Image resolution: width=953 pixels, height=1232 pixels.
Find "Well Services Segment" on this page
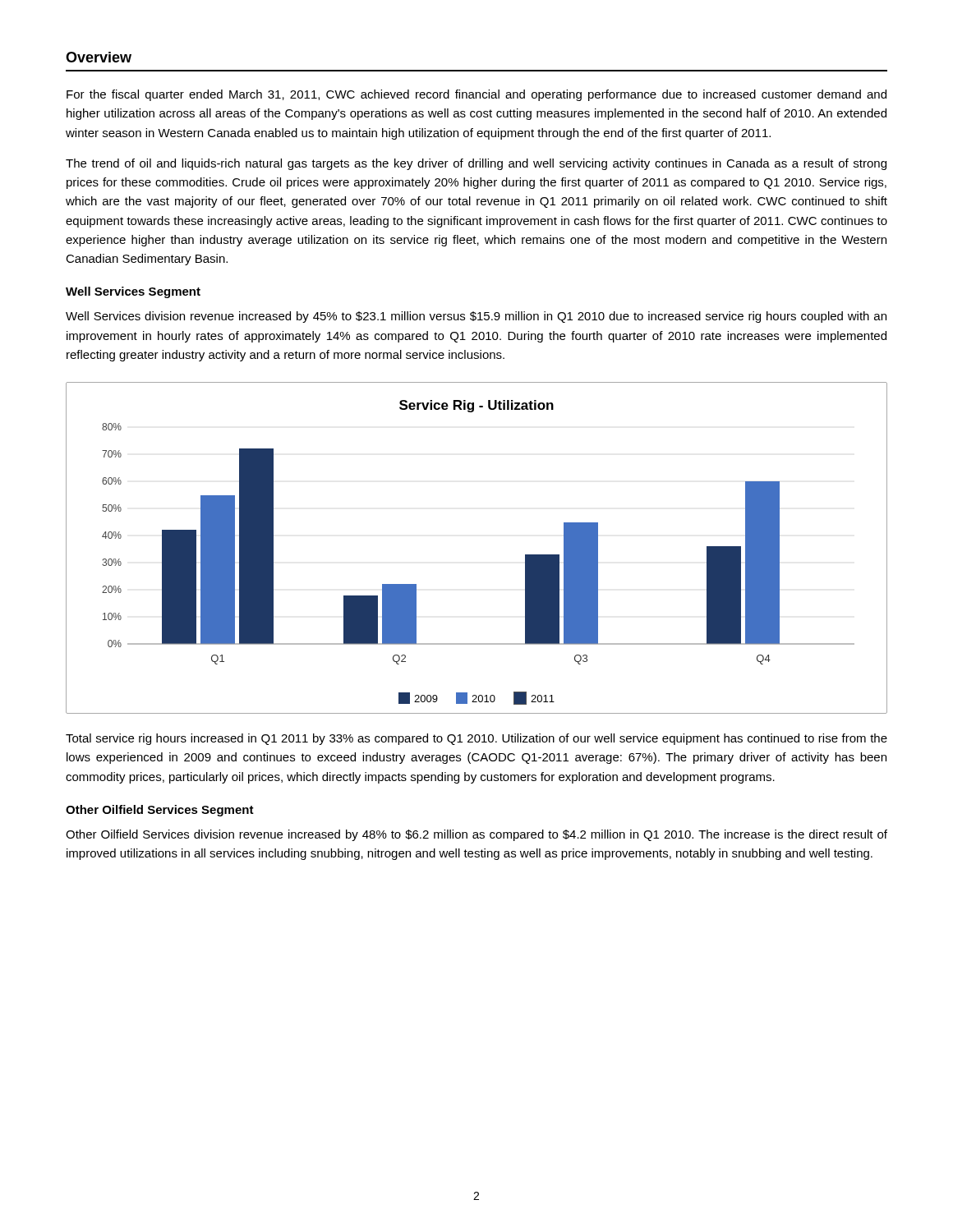point(133,292)
